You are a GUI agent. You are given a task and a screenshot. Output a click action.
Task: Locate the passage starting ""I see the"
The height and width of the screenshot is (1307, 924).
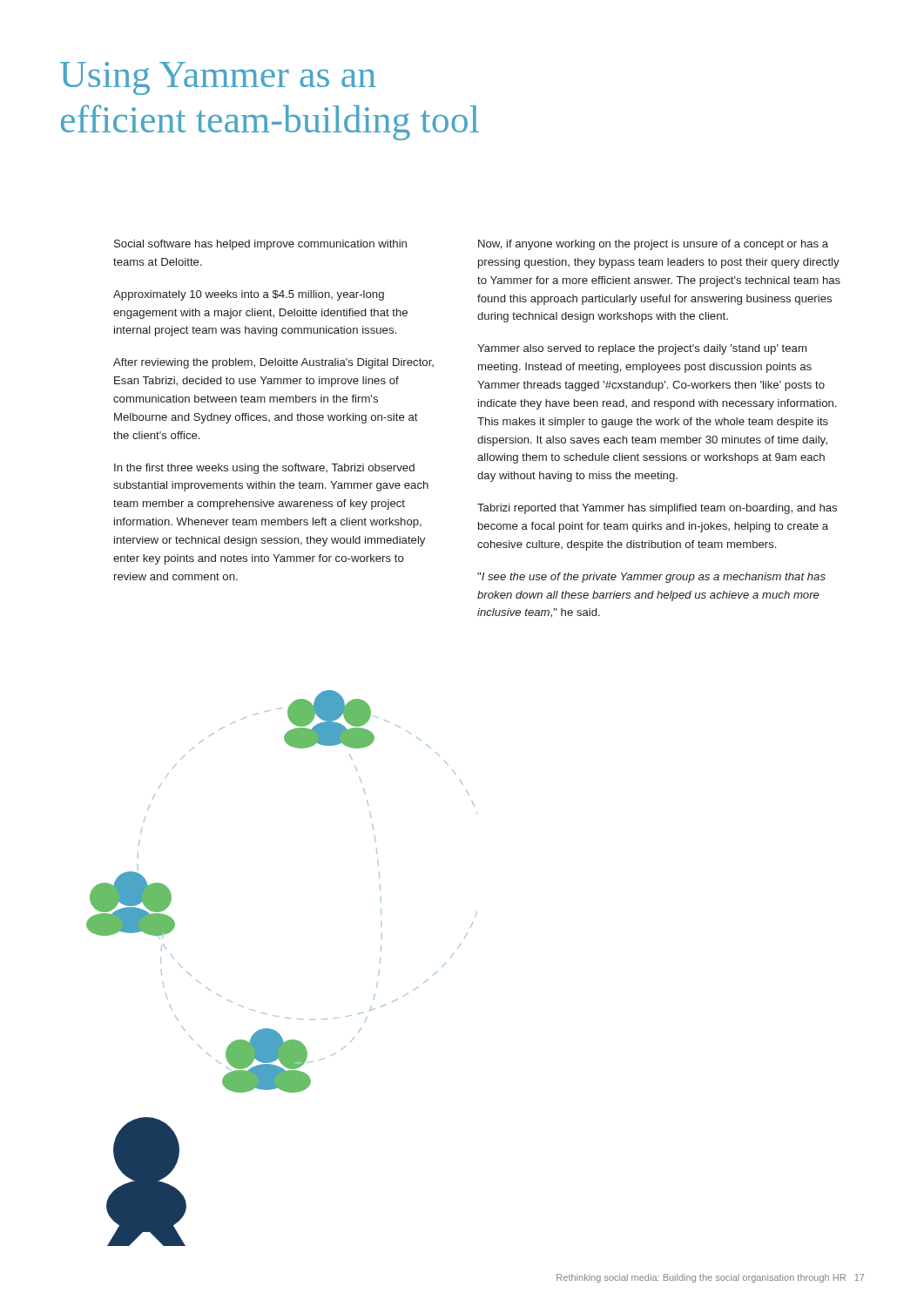(x=660, y=595)
